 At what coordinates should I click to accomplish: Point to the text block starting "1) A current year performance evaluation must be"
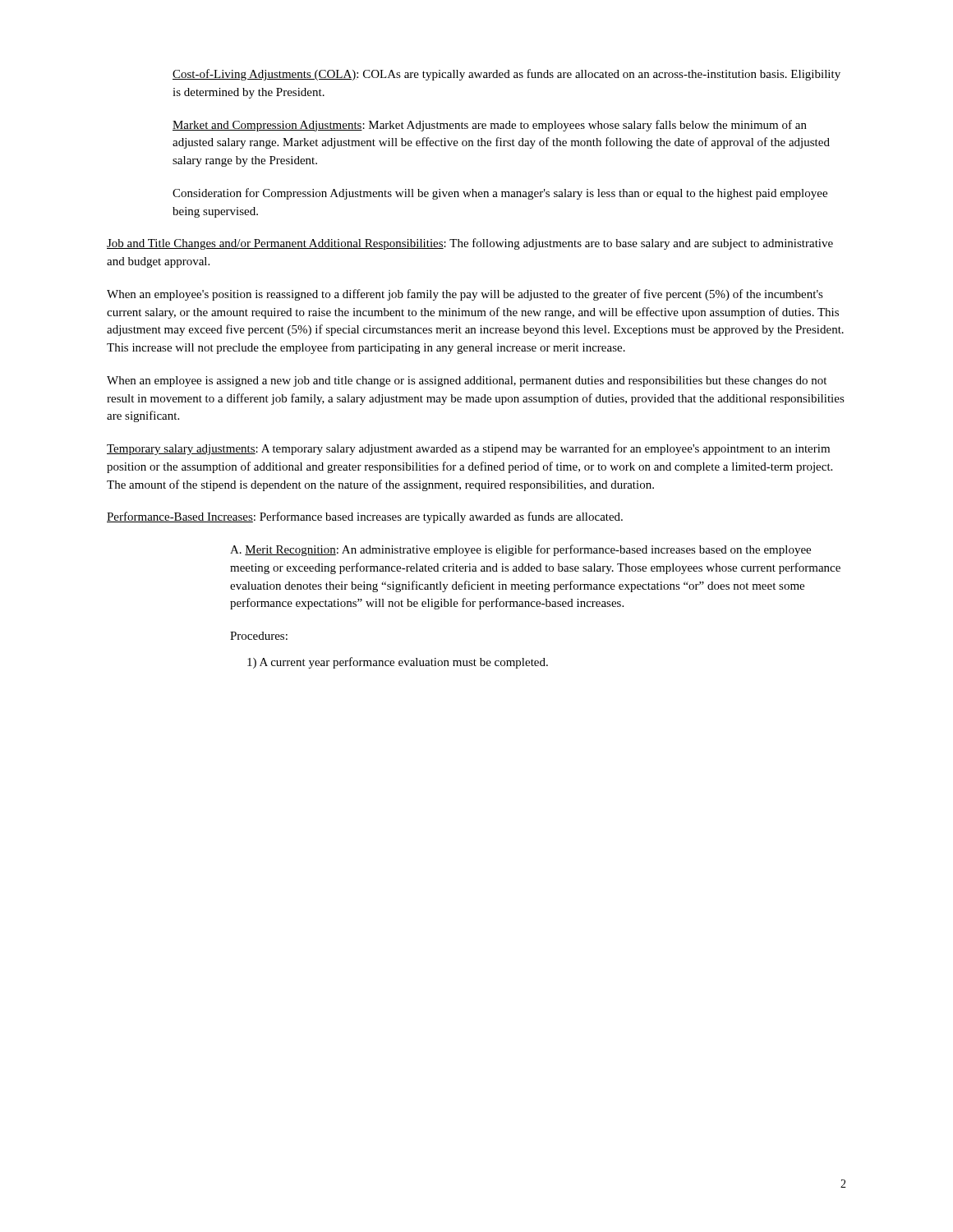[398, 662]
